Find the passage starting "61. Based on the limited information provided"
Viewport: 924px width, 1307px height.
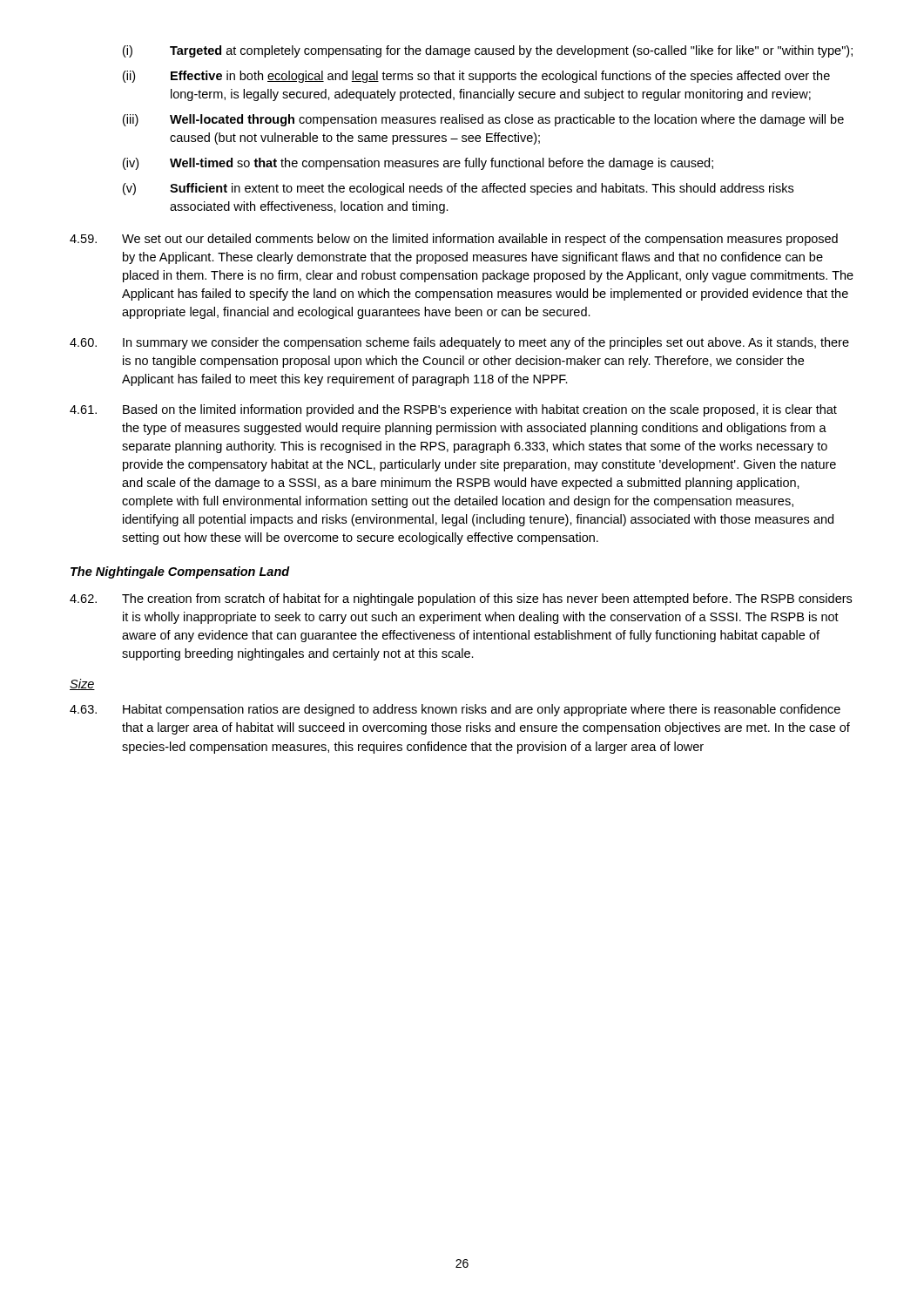click(462, 474)
